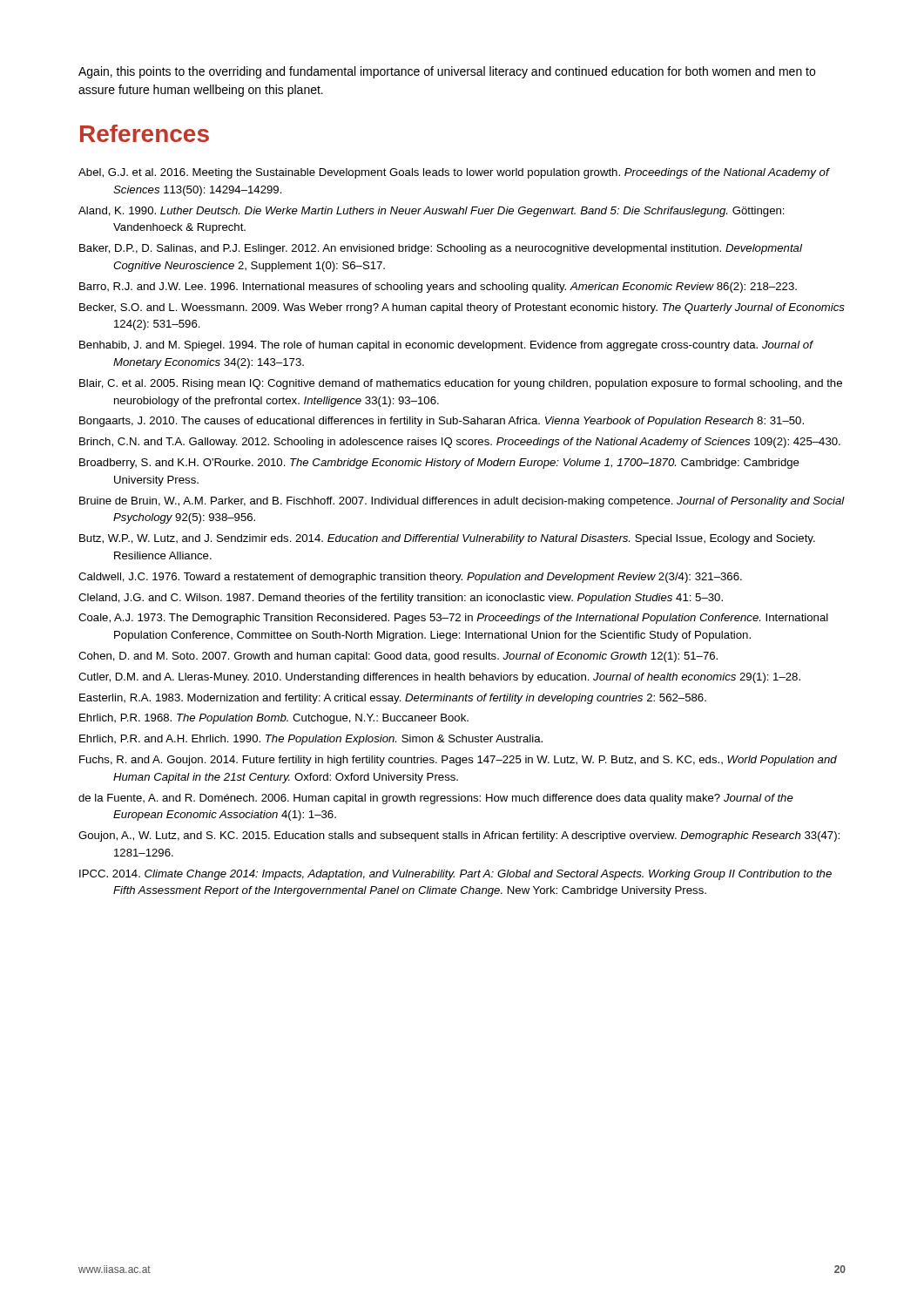Where is the passage that starts "Abel, G.J. et al. 2016. Meeting"?
This screenshot has height=1307, width=924.
pos(454,181)
